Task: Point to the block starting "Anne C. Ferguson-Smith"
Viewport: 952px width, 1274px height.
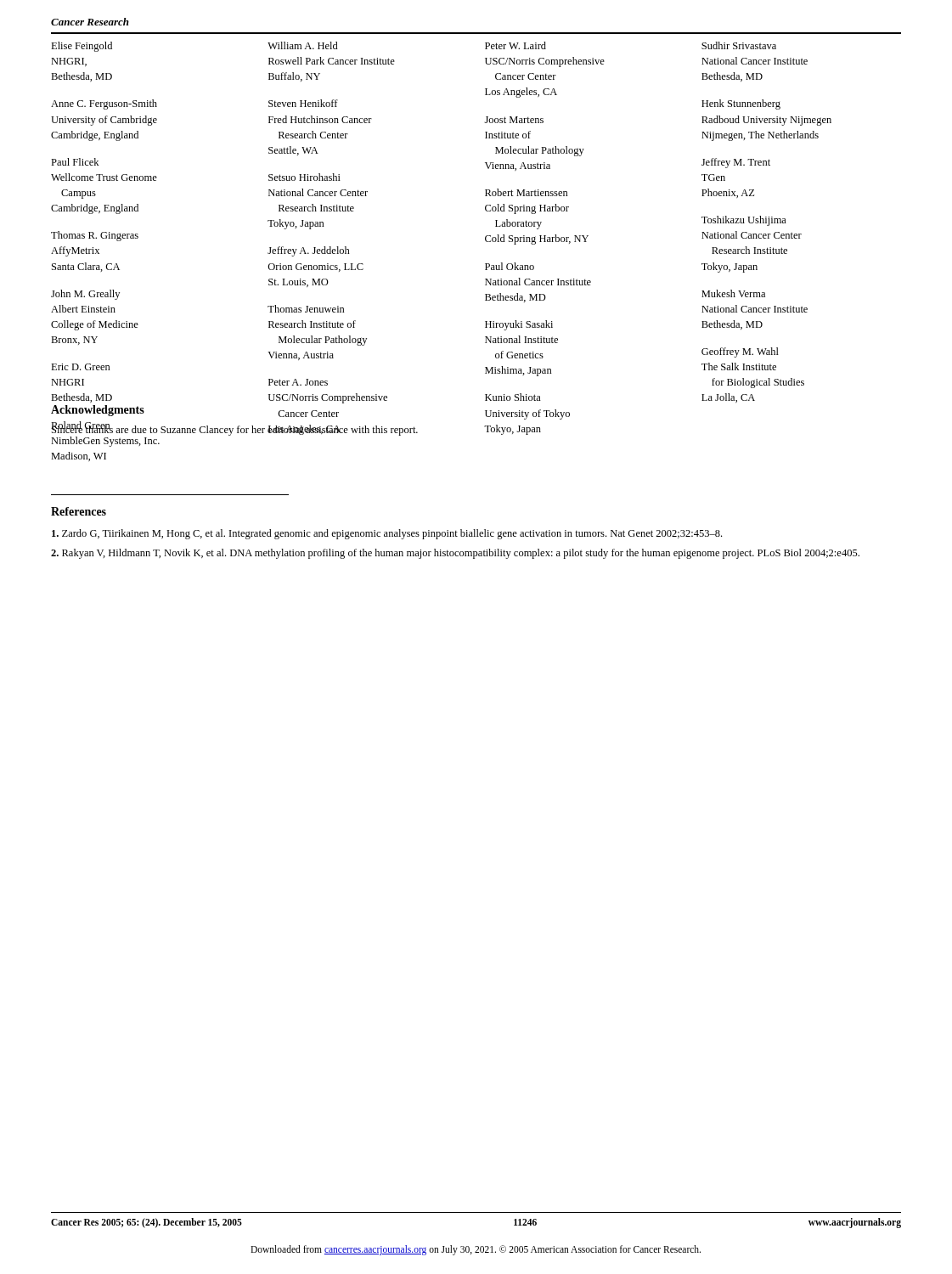Action: (x=151, y=119)
